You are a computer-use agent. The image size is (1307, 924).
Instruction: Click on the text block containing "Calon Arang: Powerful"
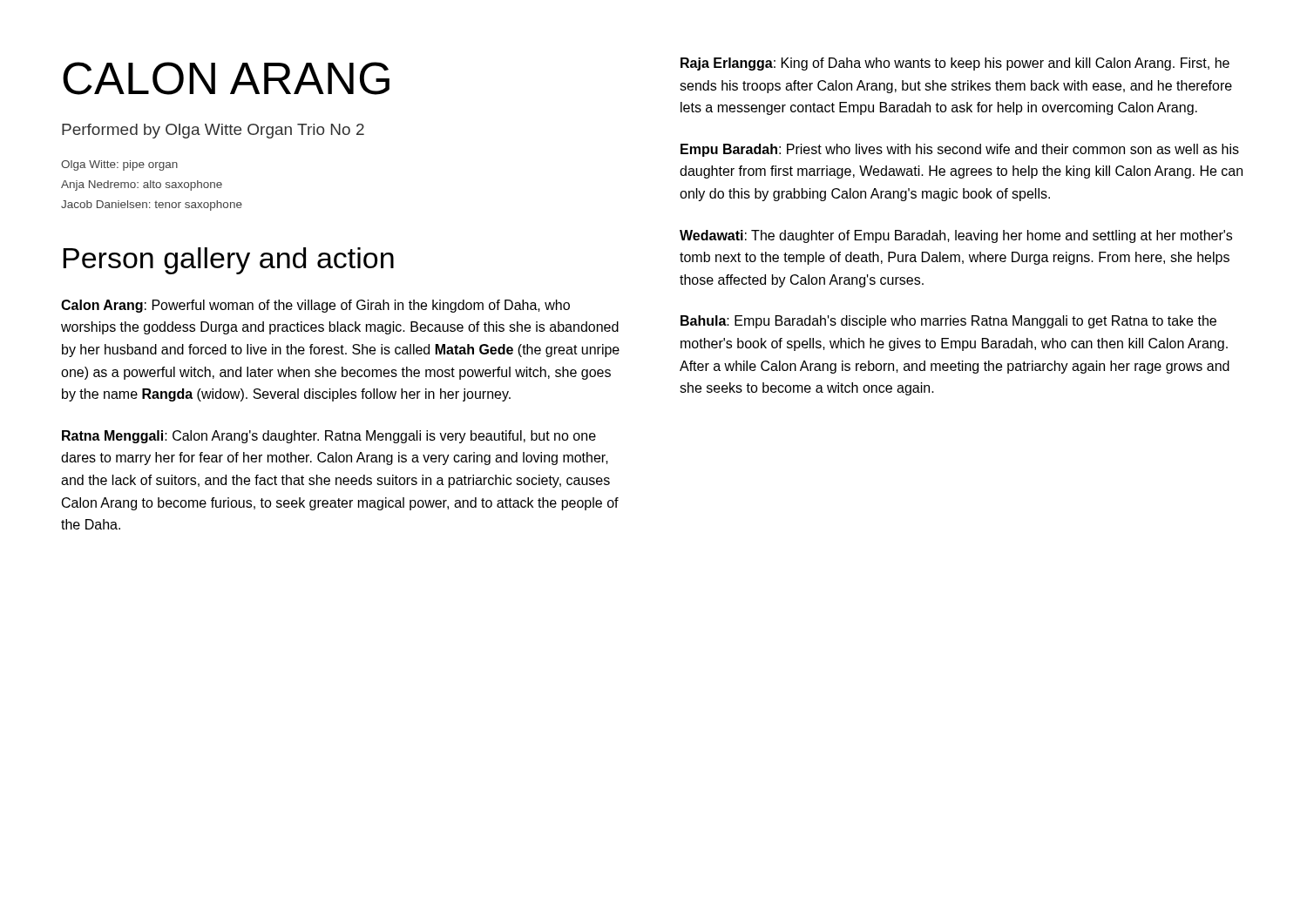pos(344,350)
